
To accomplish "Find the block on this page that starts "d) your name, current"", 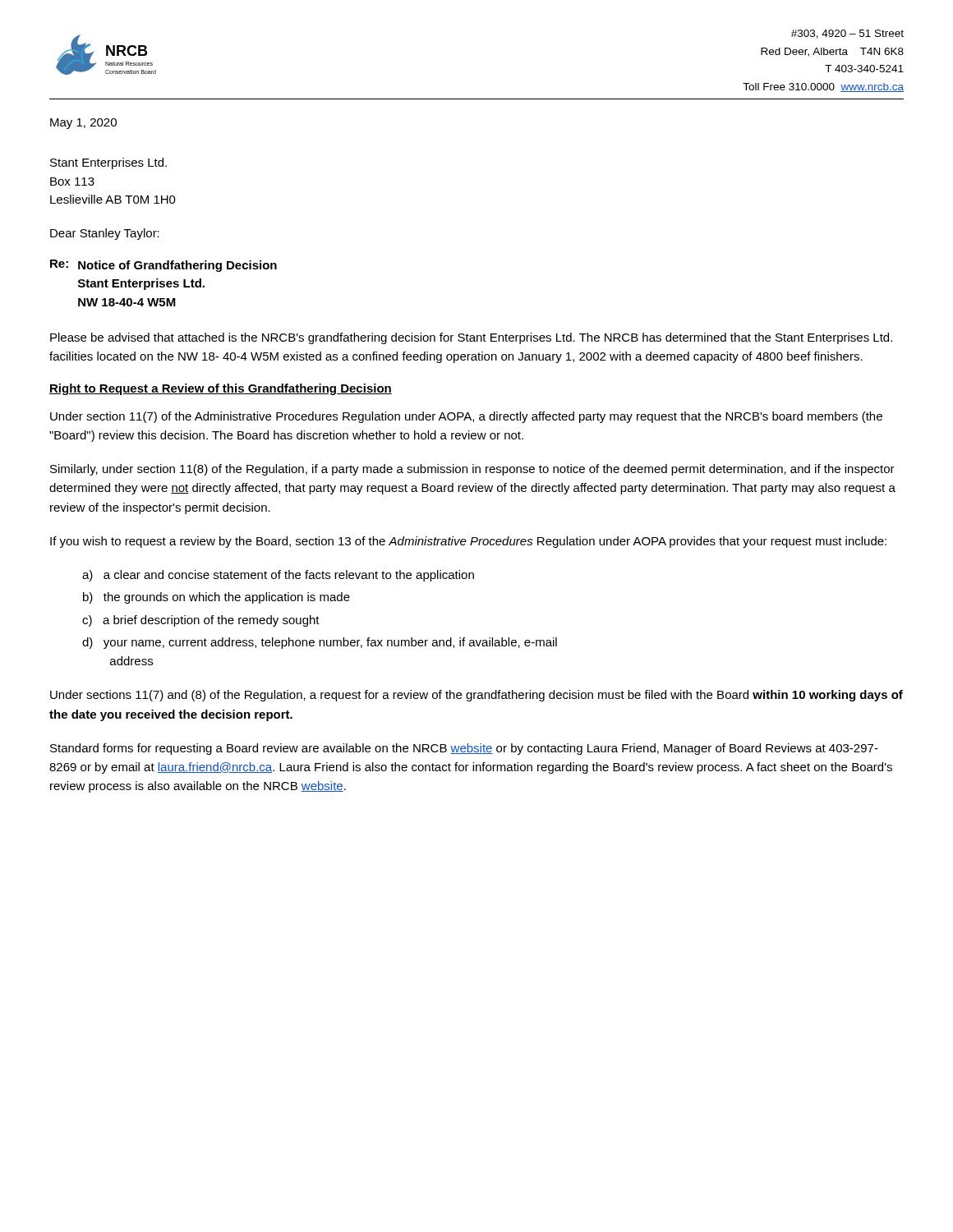I will tap(320, 651).
